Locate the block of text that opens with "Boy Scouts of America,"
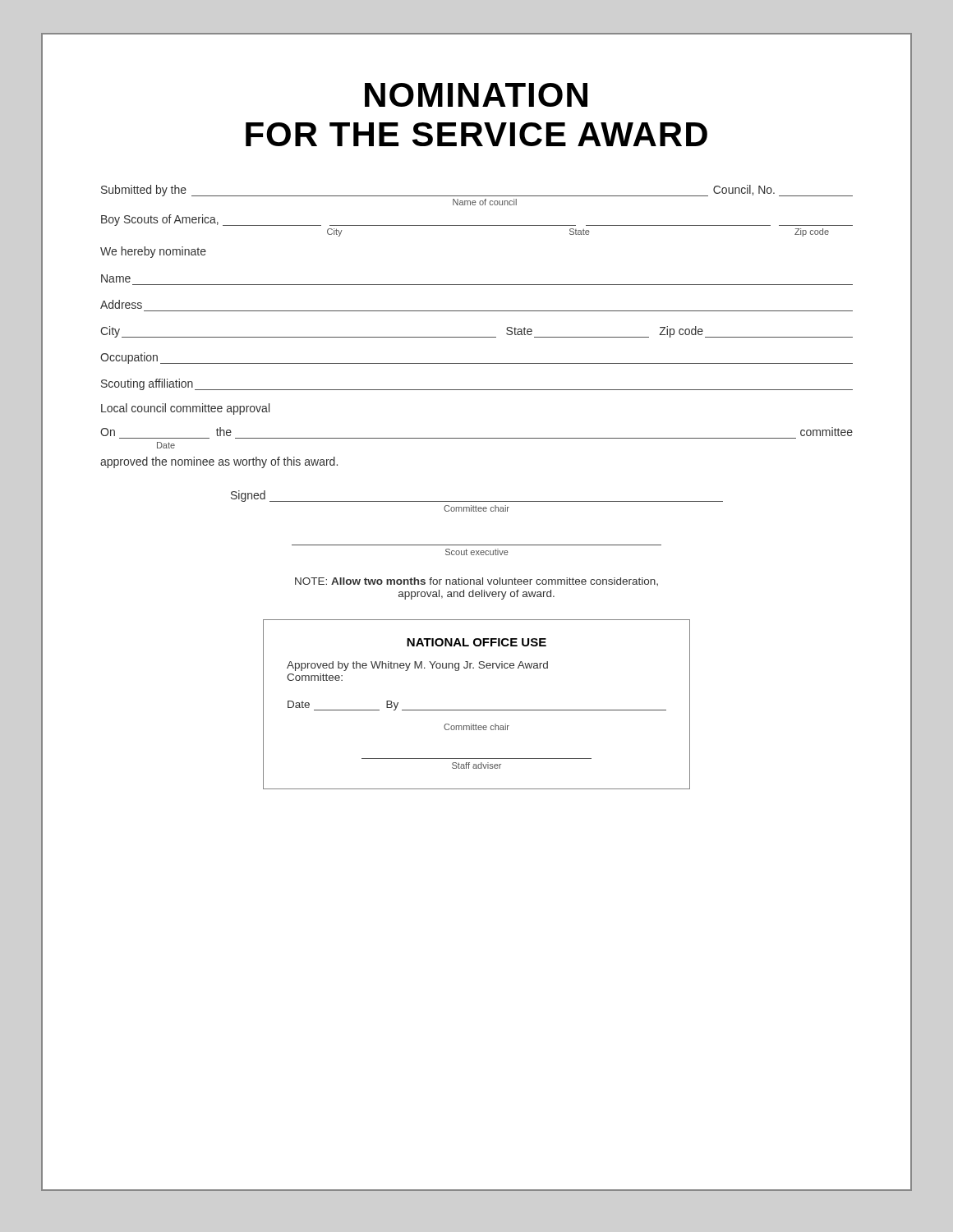Image resolution: width=953 pixels, height=1232 pixels. [x=476, y=223]
